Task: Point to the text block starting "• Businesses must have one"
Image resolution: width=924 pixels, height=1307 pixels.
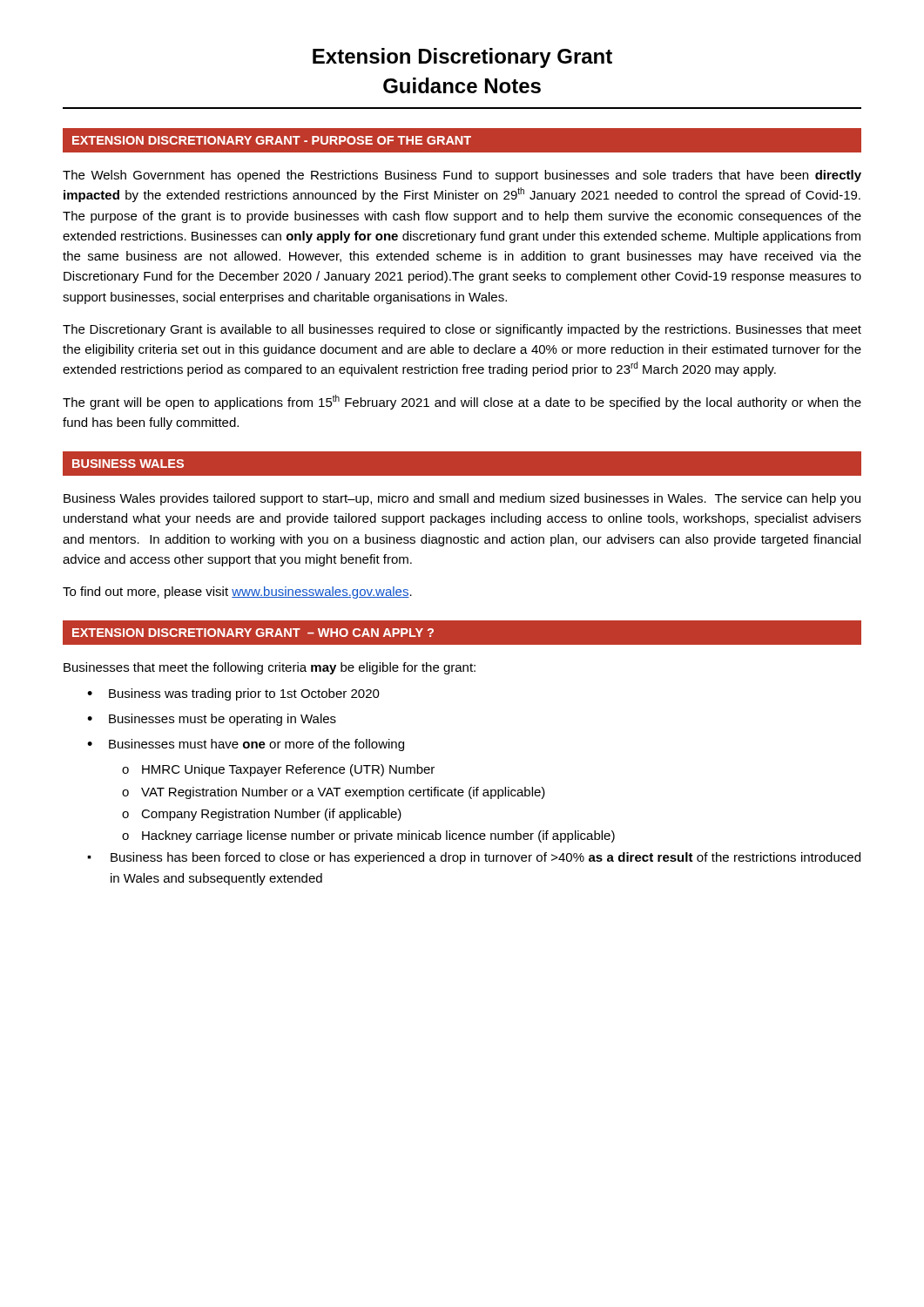Action: [246, 745]
